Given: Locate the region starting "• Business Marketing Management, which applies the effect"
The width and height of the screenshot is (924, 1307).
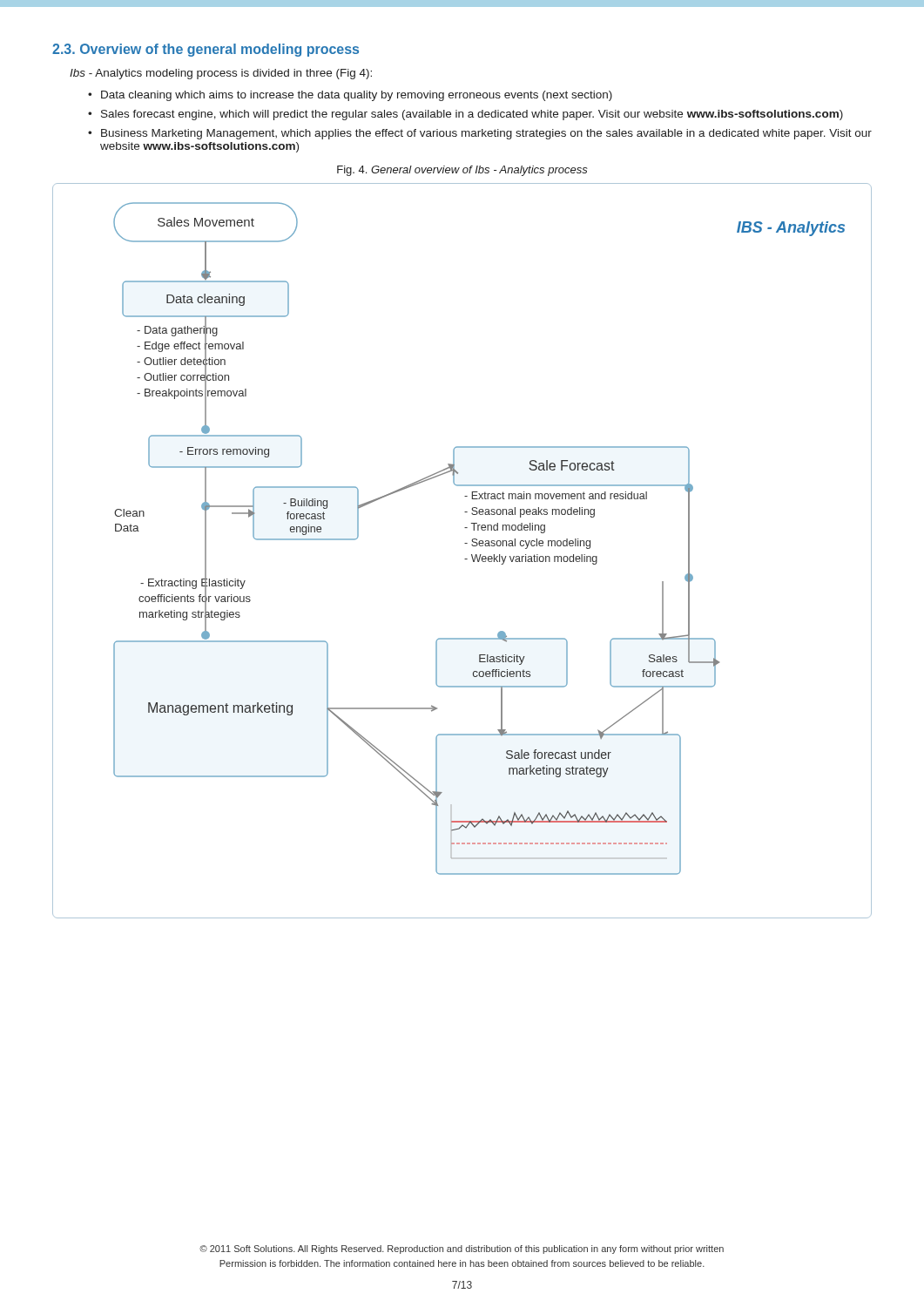Looking at the screenshot, I should (486, 139).
